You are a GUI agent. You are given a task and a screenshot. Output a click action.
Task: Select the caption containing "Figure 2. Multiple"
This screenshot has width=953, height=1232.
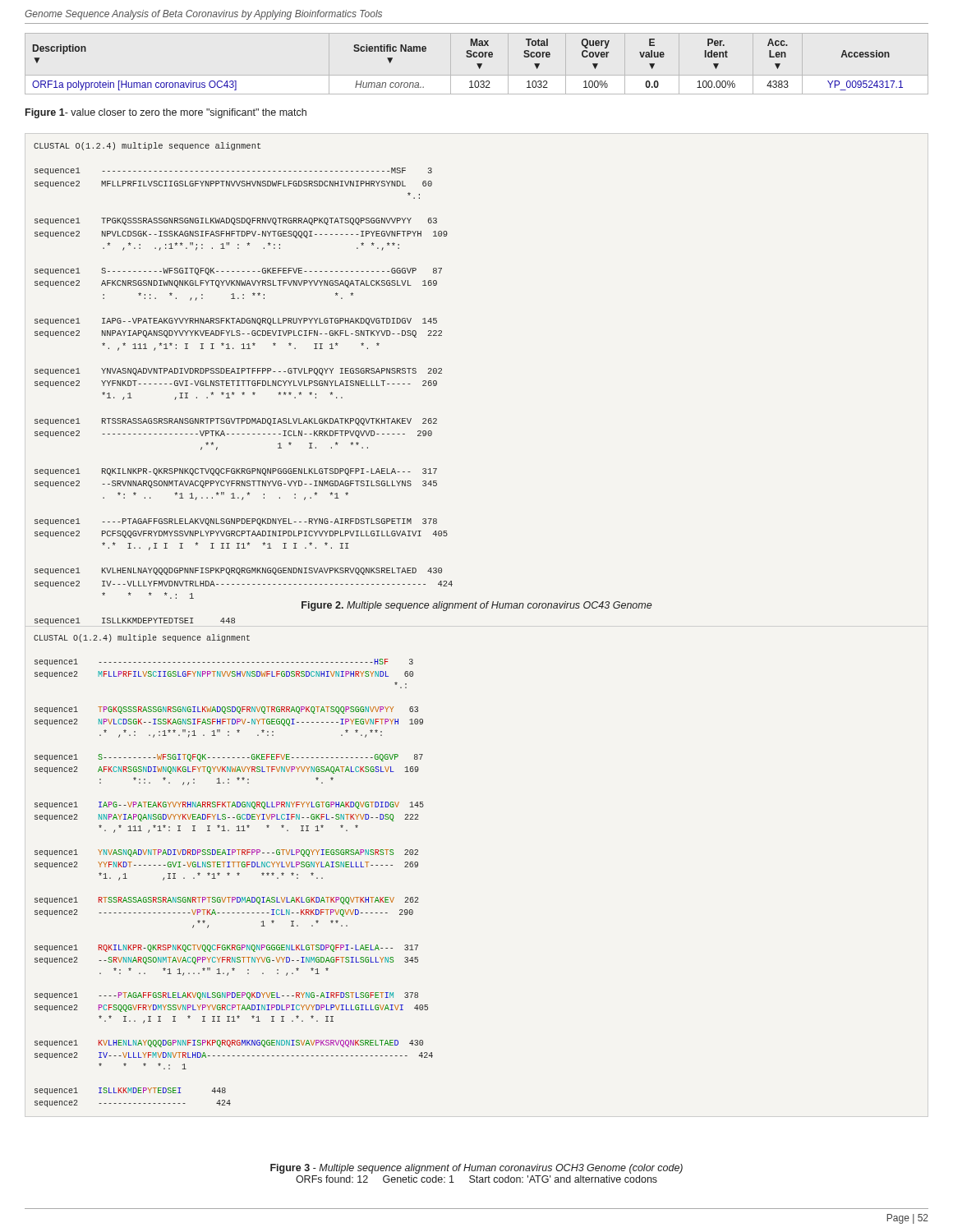(476, 605)
